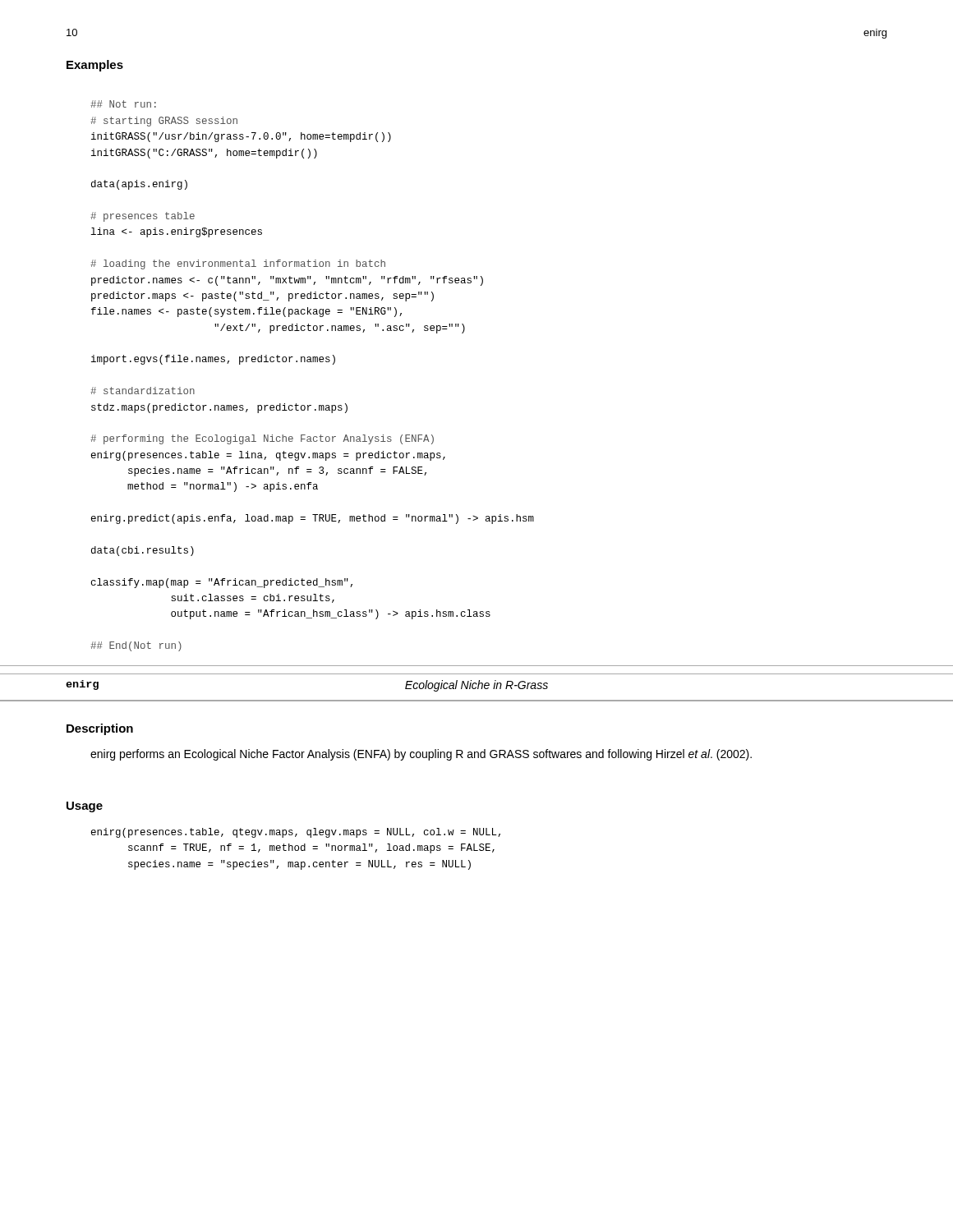Point to the region starting "enirg Ecological Niche in"

tap(476, 685)
